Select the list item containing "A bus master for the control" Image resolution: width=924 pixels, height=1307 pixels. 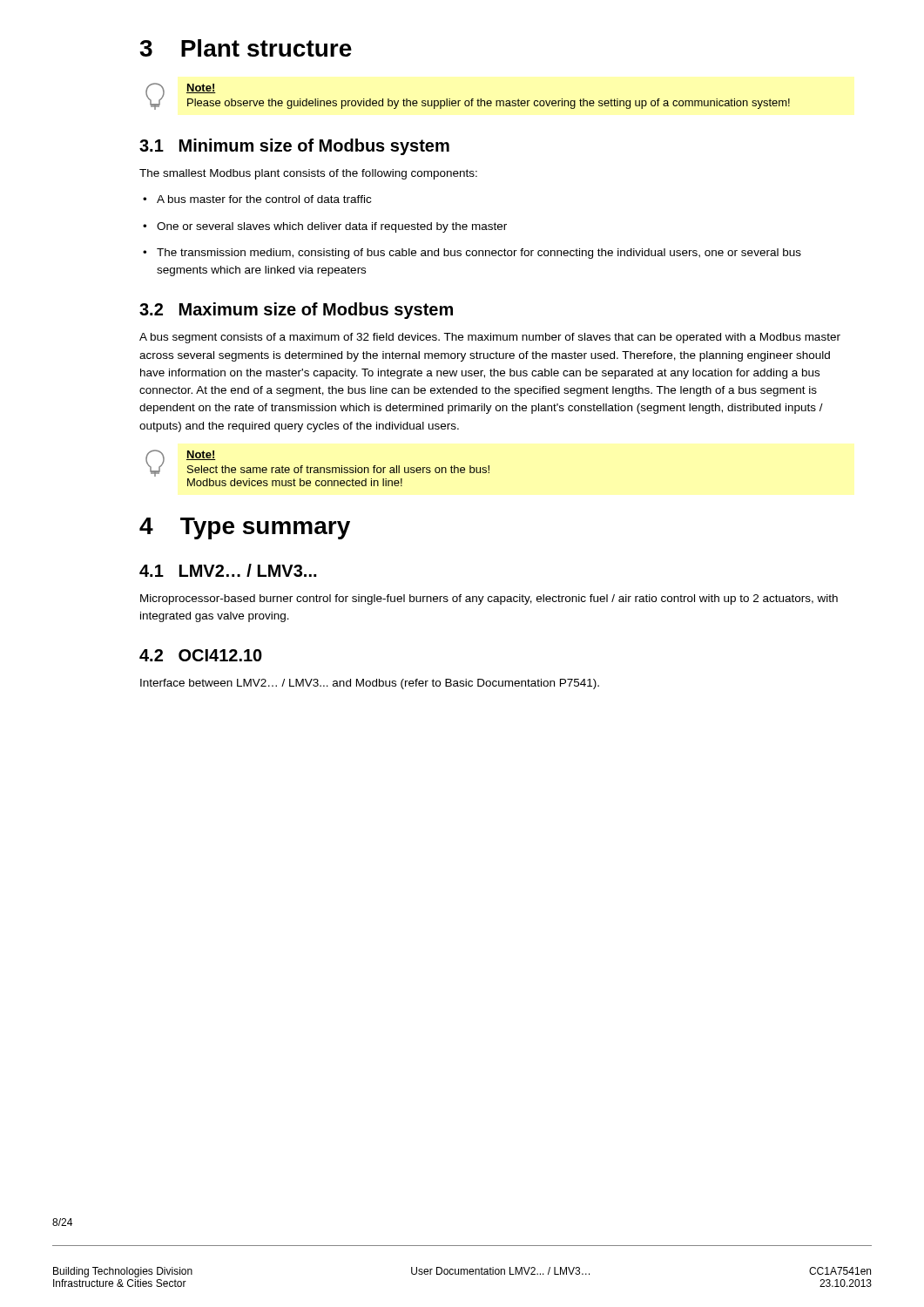(x=264, y=199)
